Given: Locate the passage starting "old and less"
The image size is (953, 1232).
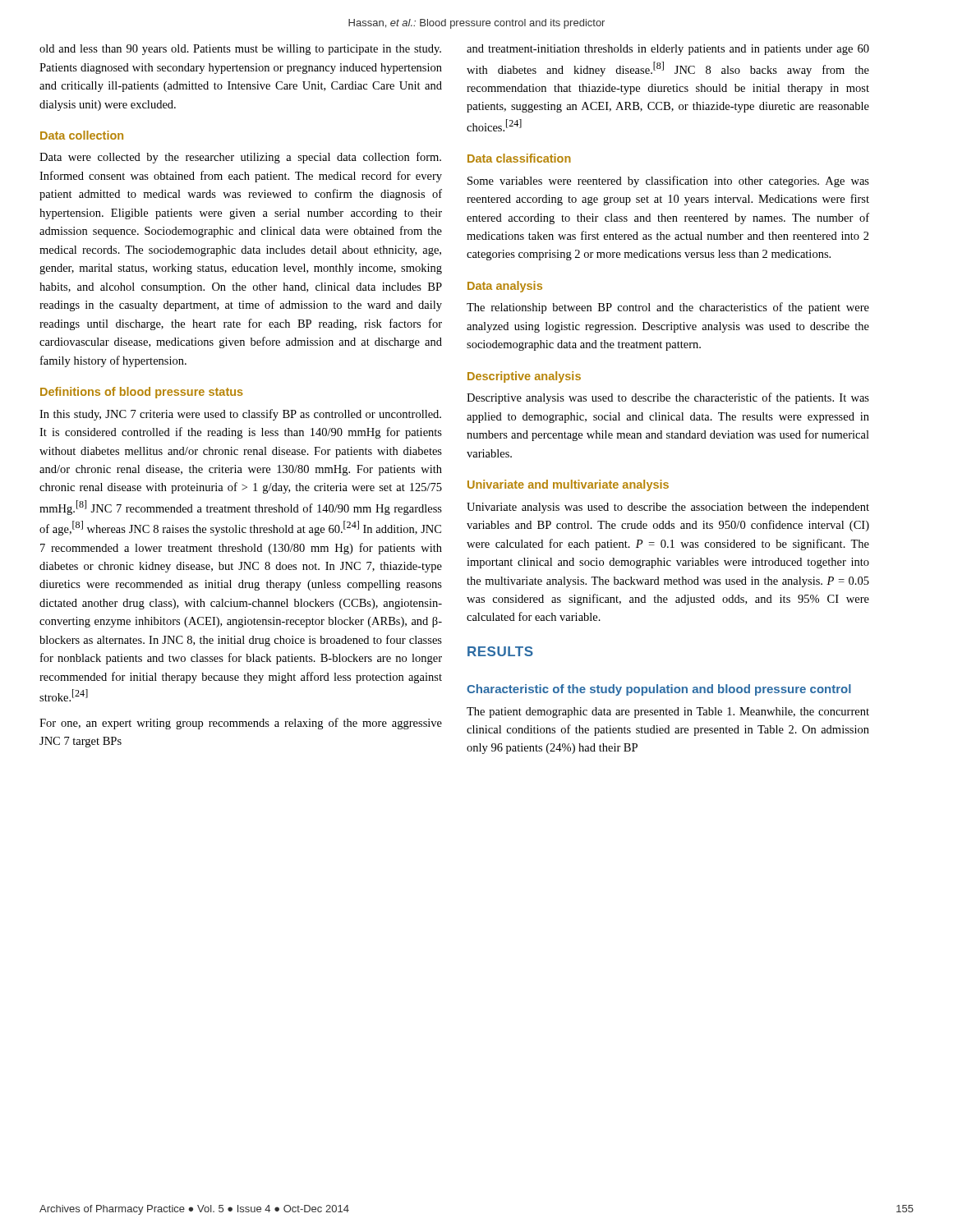Looking at the screenshot, I should 241,76.
